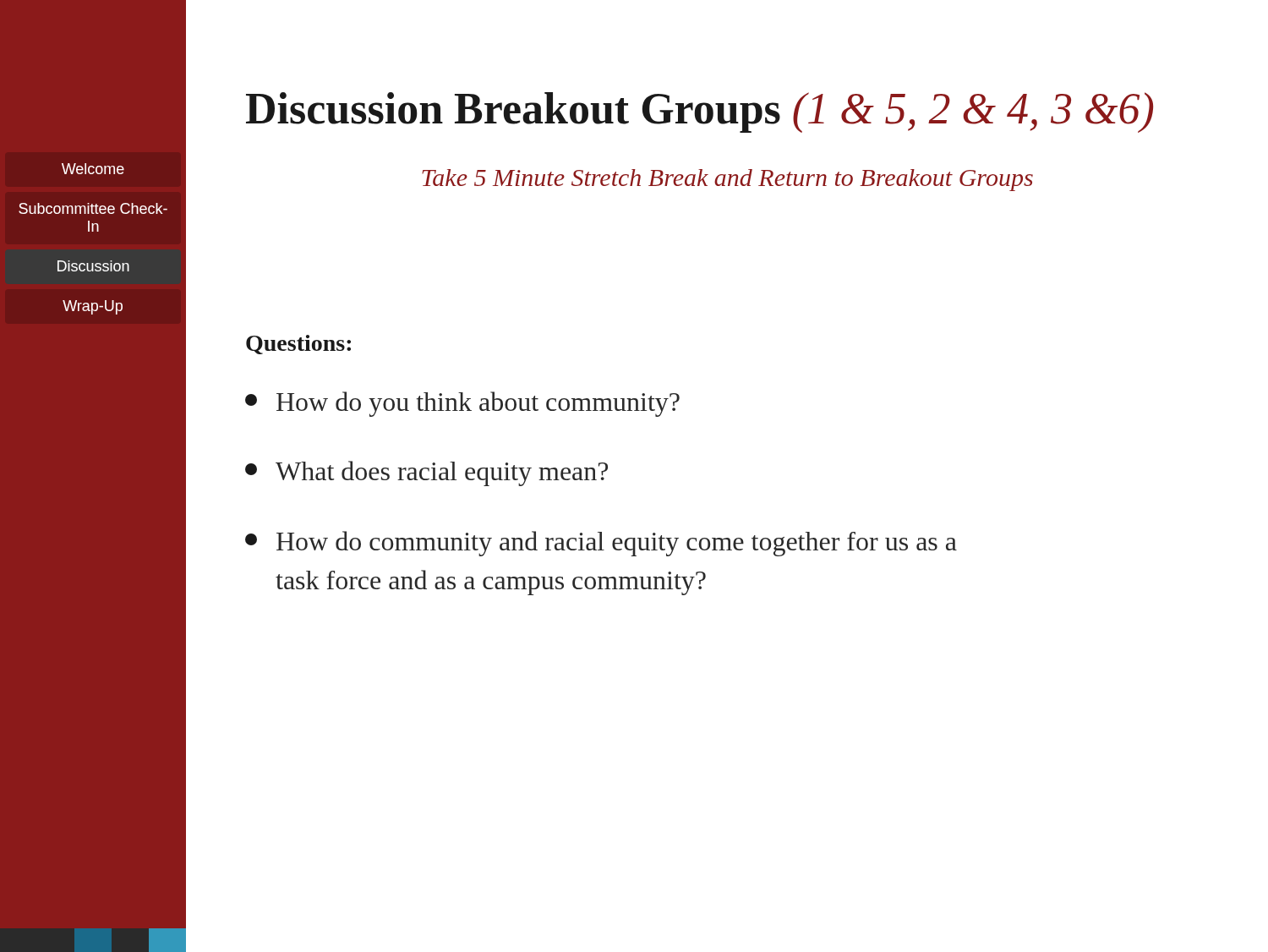
Task: Find the list item containing "How do community and racial equity come together"
Action: pos(601,561)
